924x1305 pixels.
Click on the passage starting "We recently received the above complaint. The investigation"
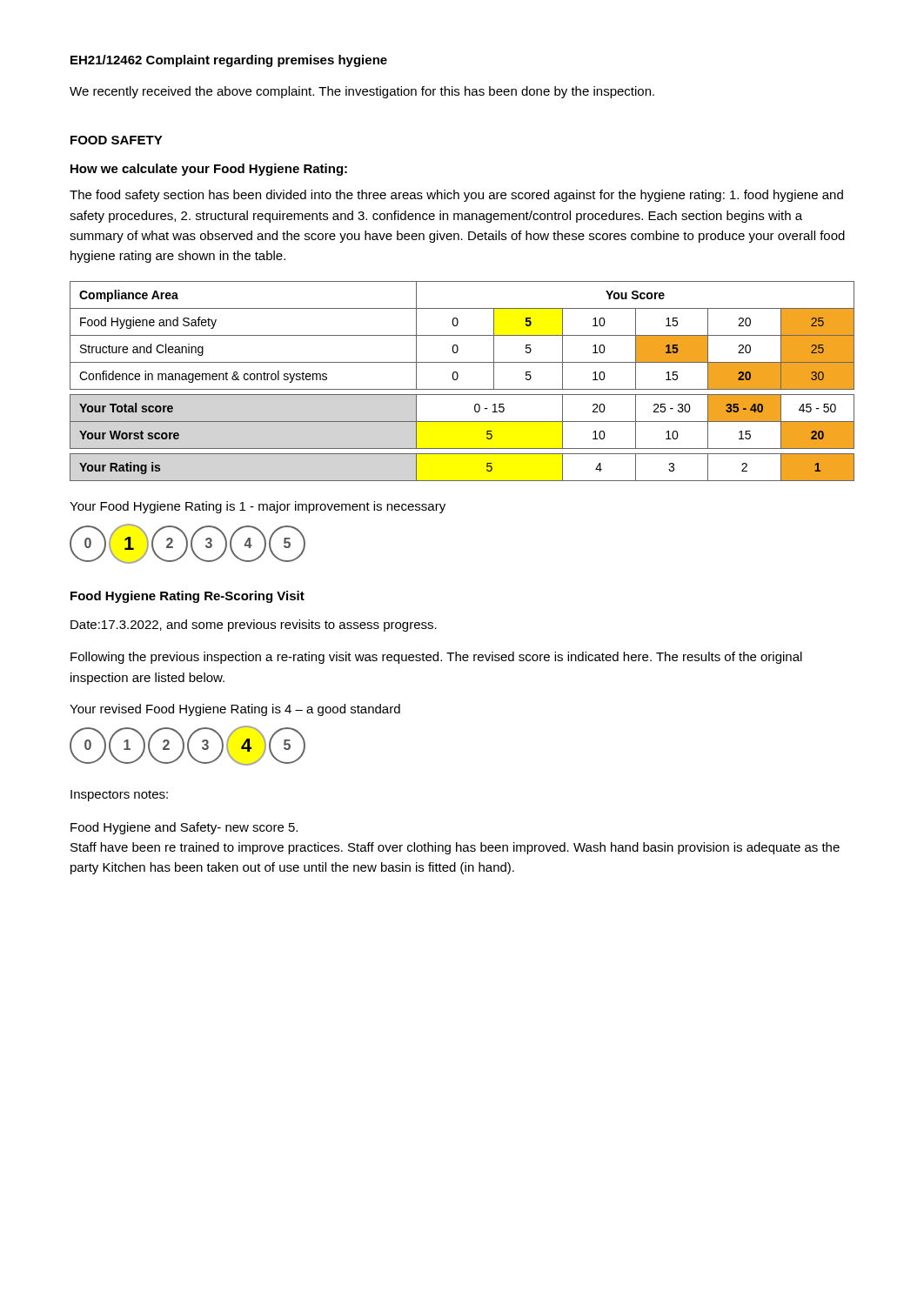pos(362,91)
